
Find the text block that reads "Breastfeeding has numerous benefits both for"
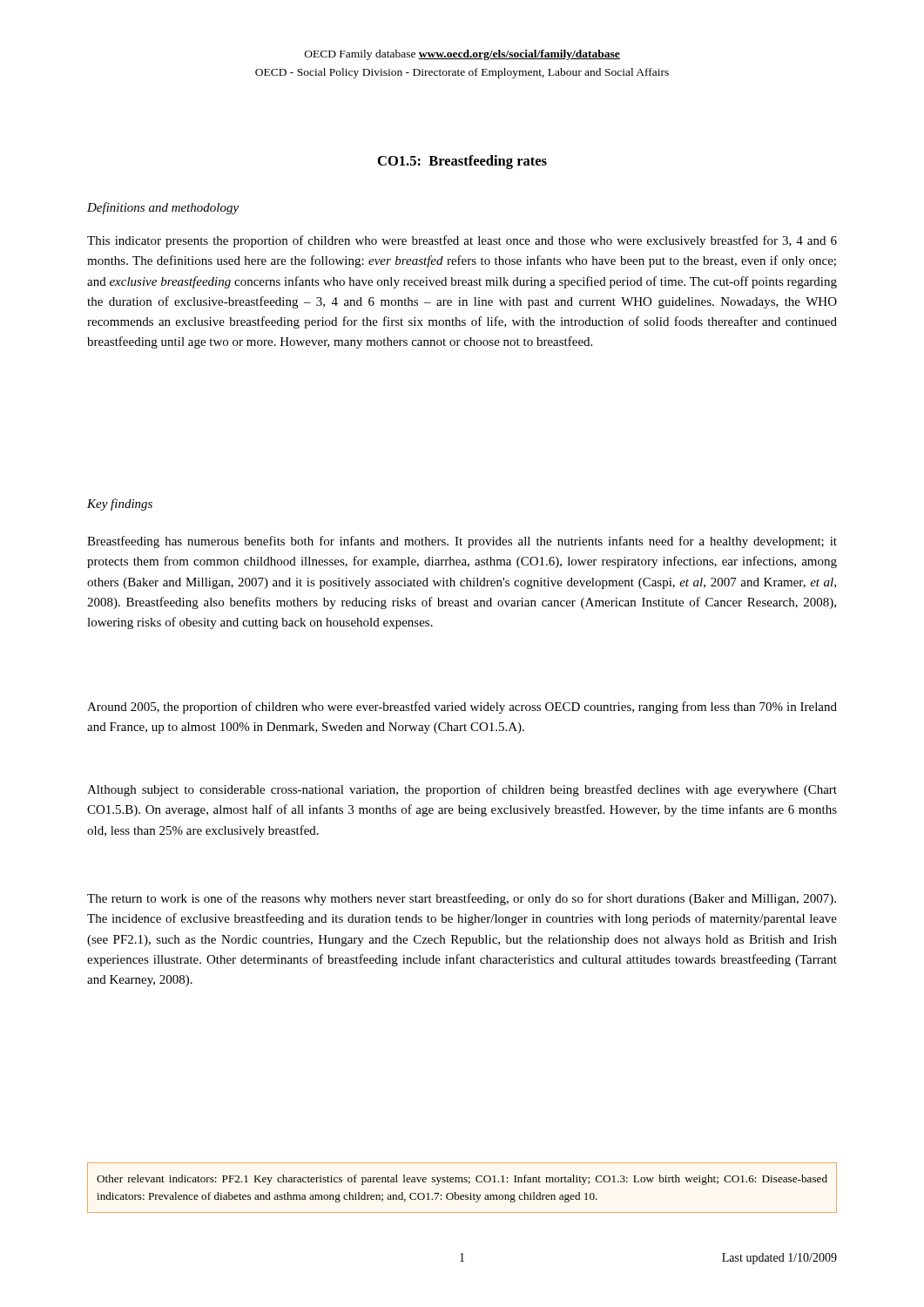(462, 582)
